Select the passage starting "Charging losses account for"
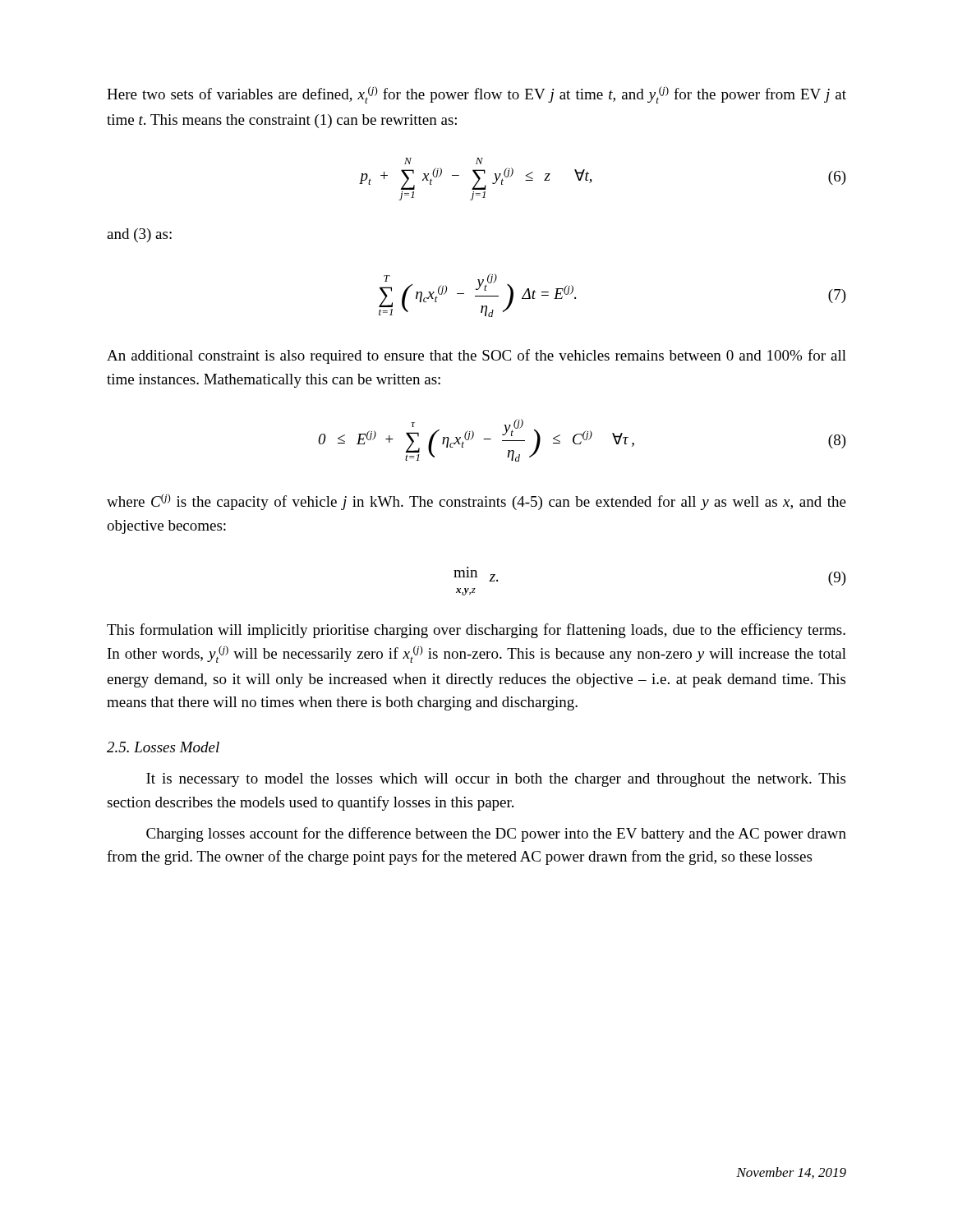This screenshot has width=953, height=1232. pos(476,845)
